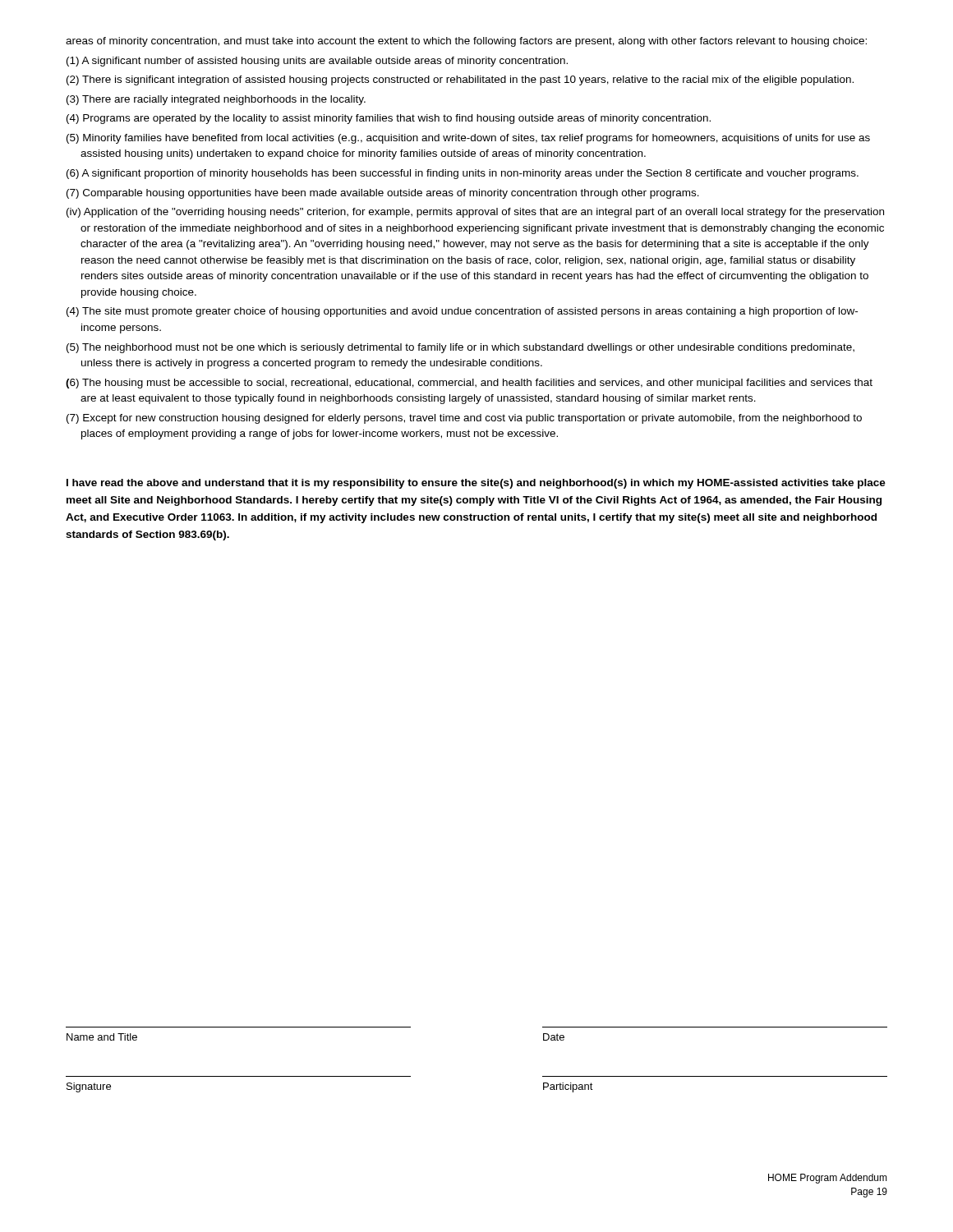The width and height of the screenshot is (953, 1232).
Task: Point to the passage starting "(2) There is significant integration of assisted"
Action: [x=476, y=80]
